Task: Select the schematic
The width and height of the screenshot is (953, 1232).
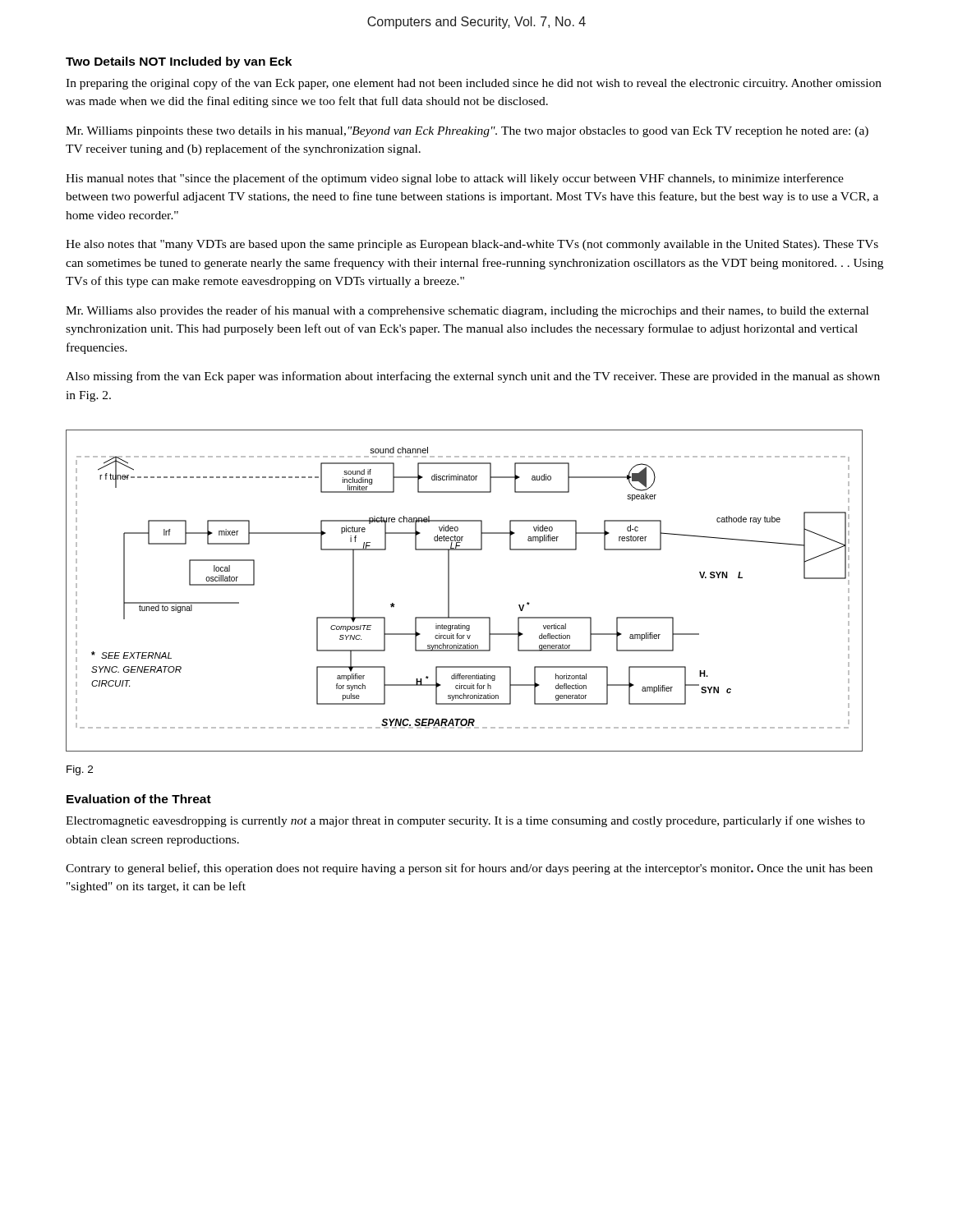Action: point(464,591)
